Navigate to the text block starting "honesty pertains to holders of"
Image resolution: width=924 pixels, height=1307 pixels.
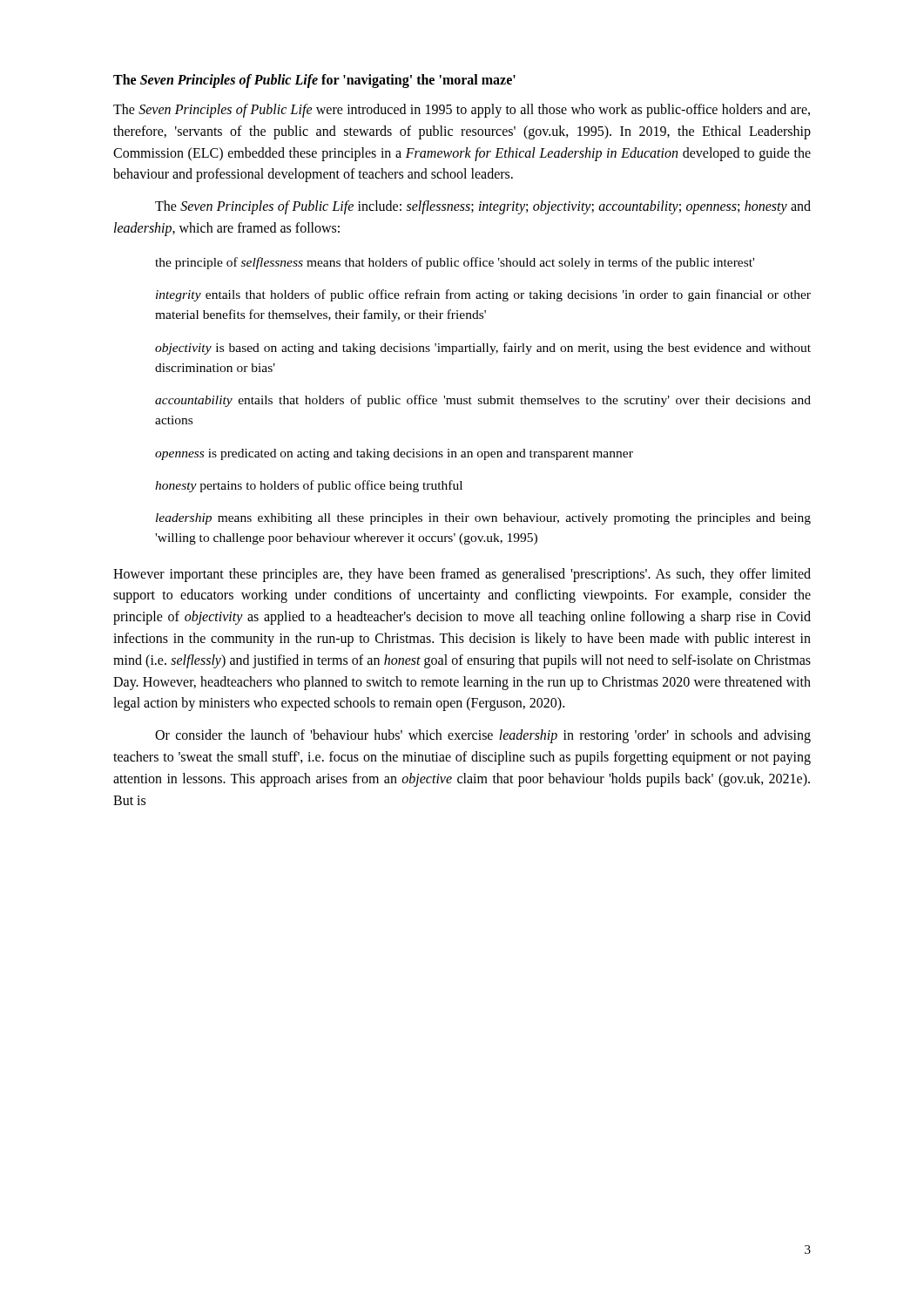point(309,485)
